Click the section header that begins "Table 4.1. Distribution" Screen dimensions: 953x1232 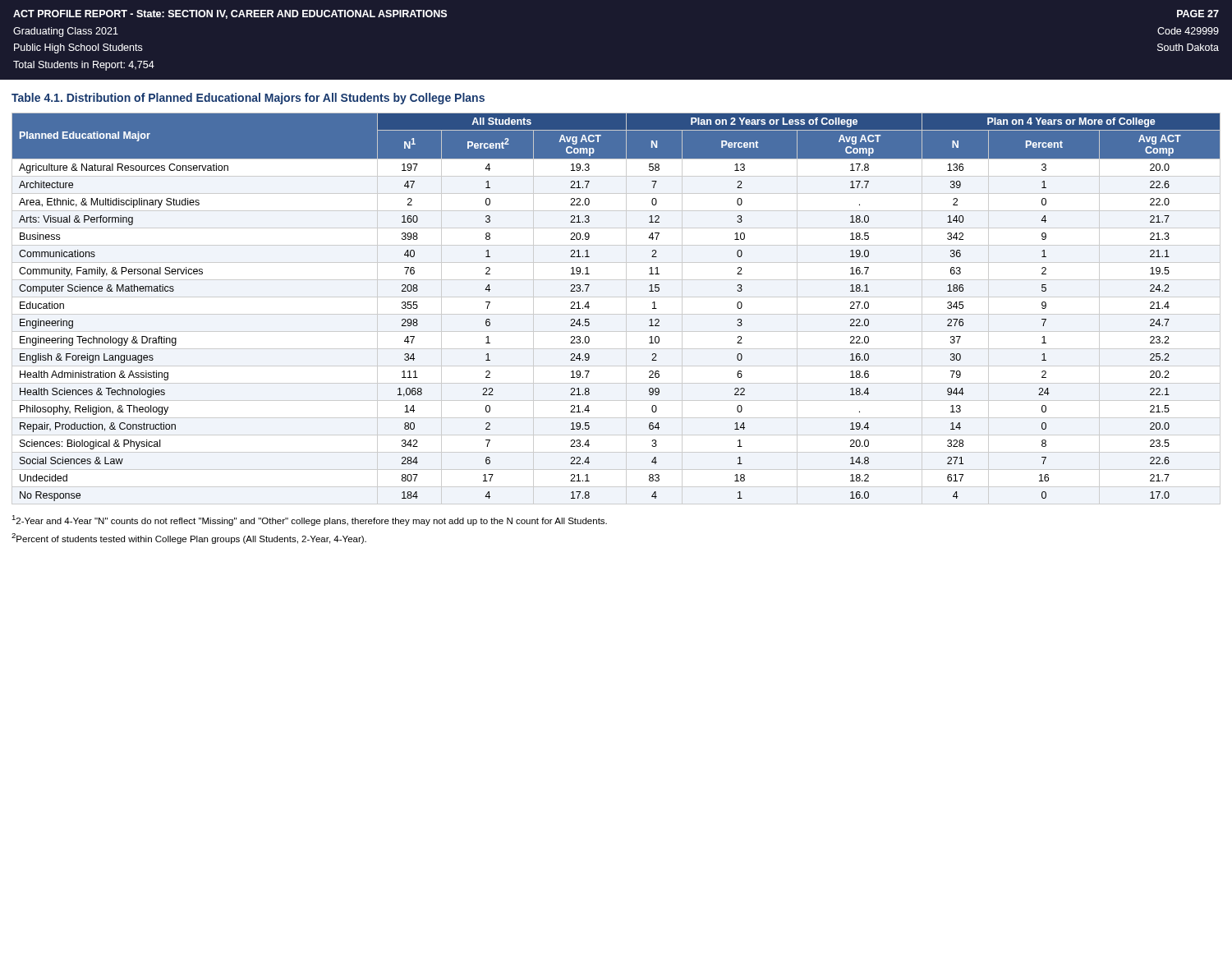tap(248, 97)
